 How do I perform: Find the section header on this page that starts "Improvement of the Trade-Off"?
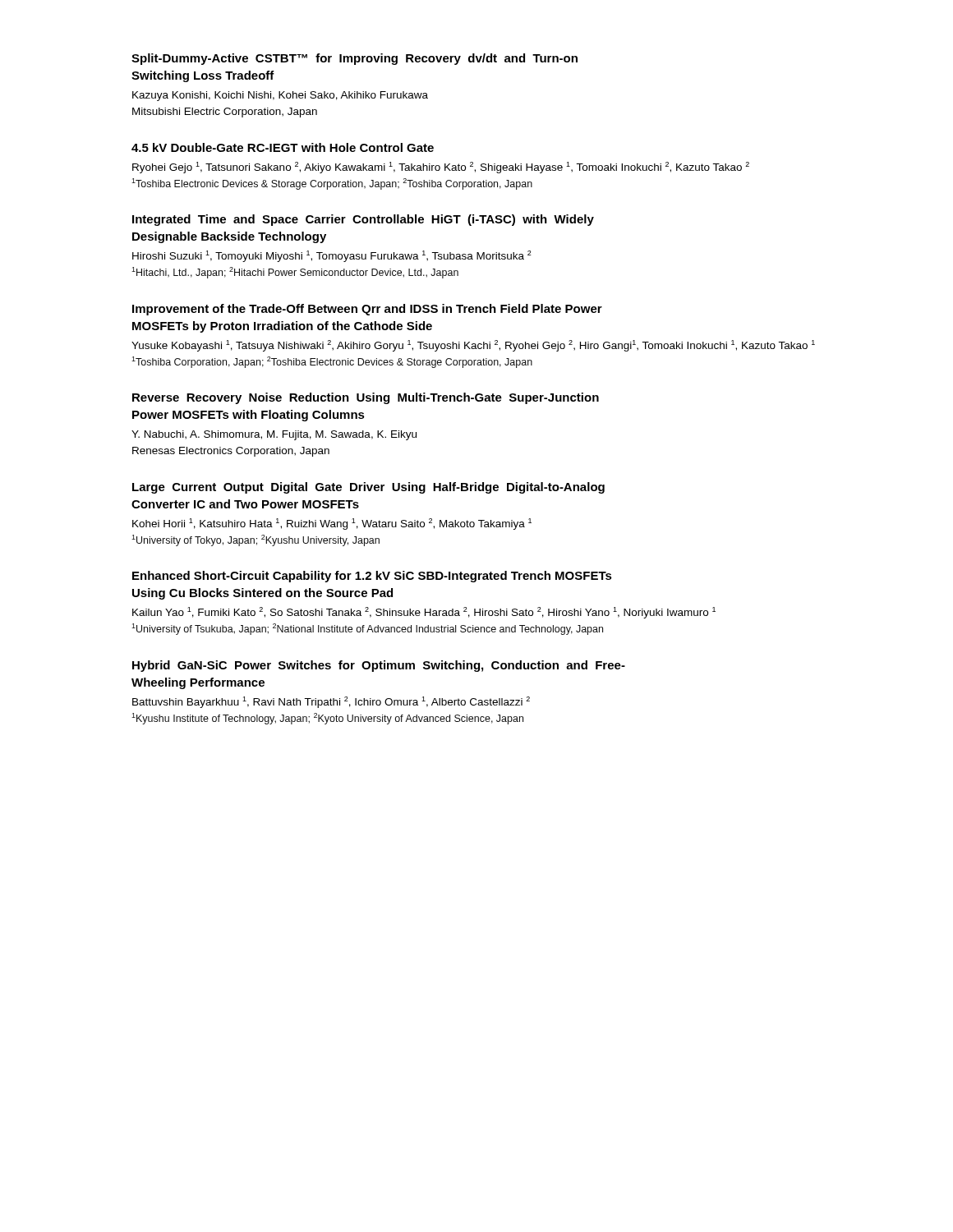[x=367, y=317]
